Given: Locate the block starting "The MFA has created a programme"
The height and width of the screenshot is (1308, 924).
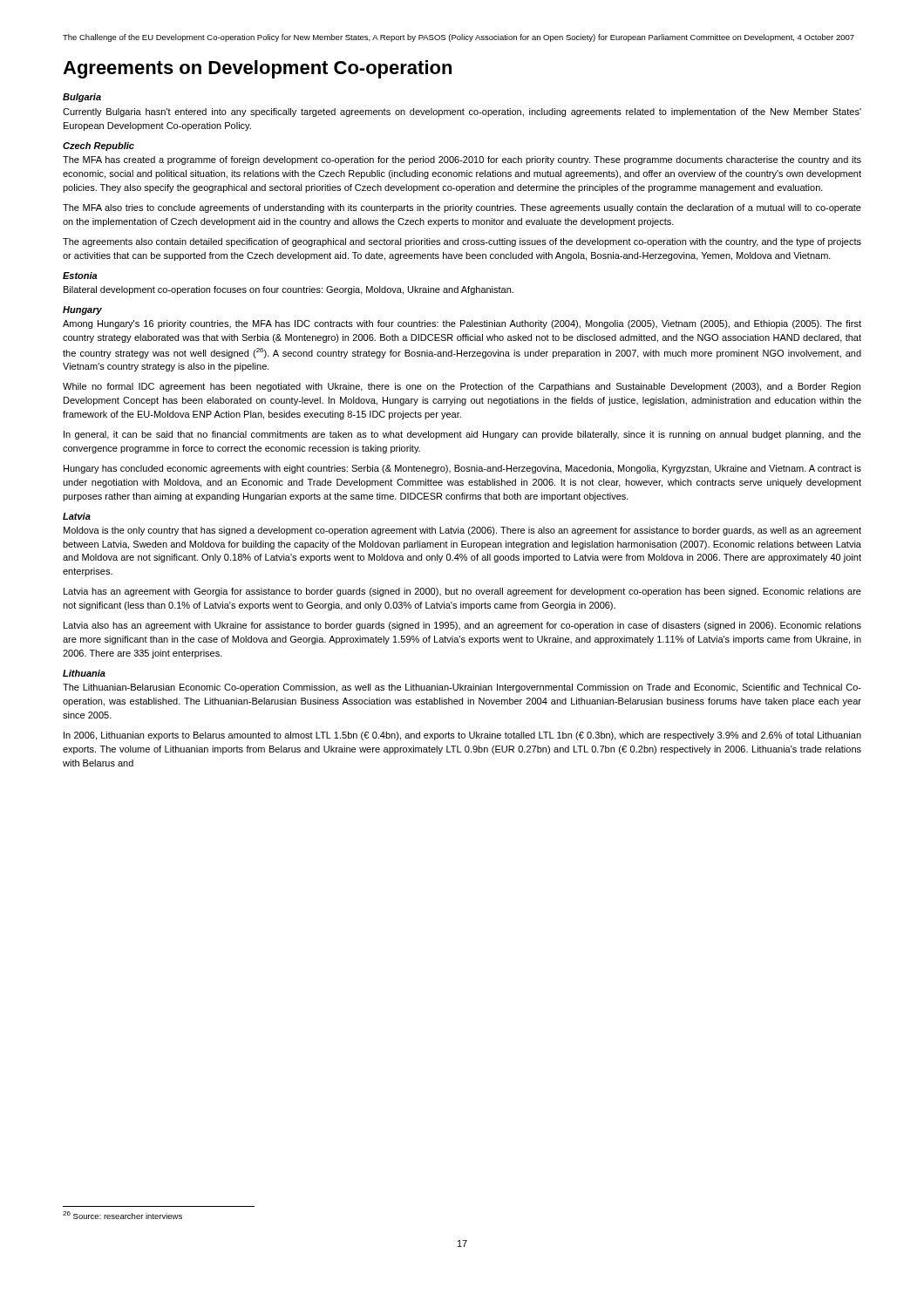Looking at the screenshot, I should (x=462, y=174).
